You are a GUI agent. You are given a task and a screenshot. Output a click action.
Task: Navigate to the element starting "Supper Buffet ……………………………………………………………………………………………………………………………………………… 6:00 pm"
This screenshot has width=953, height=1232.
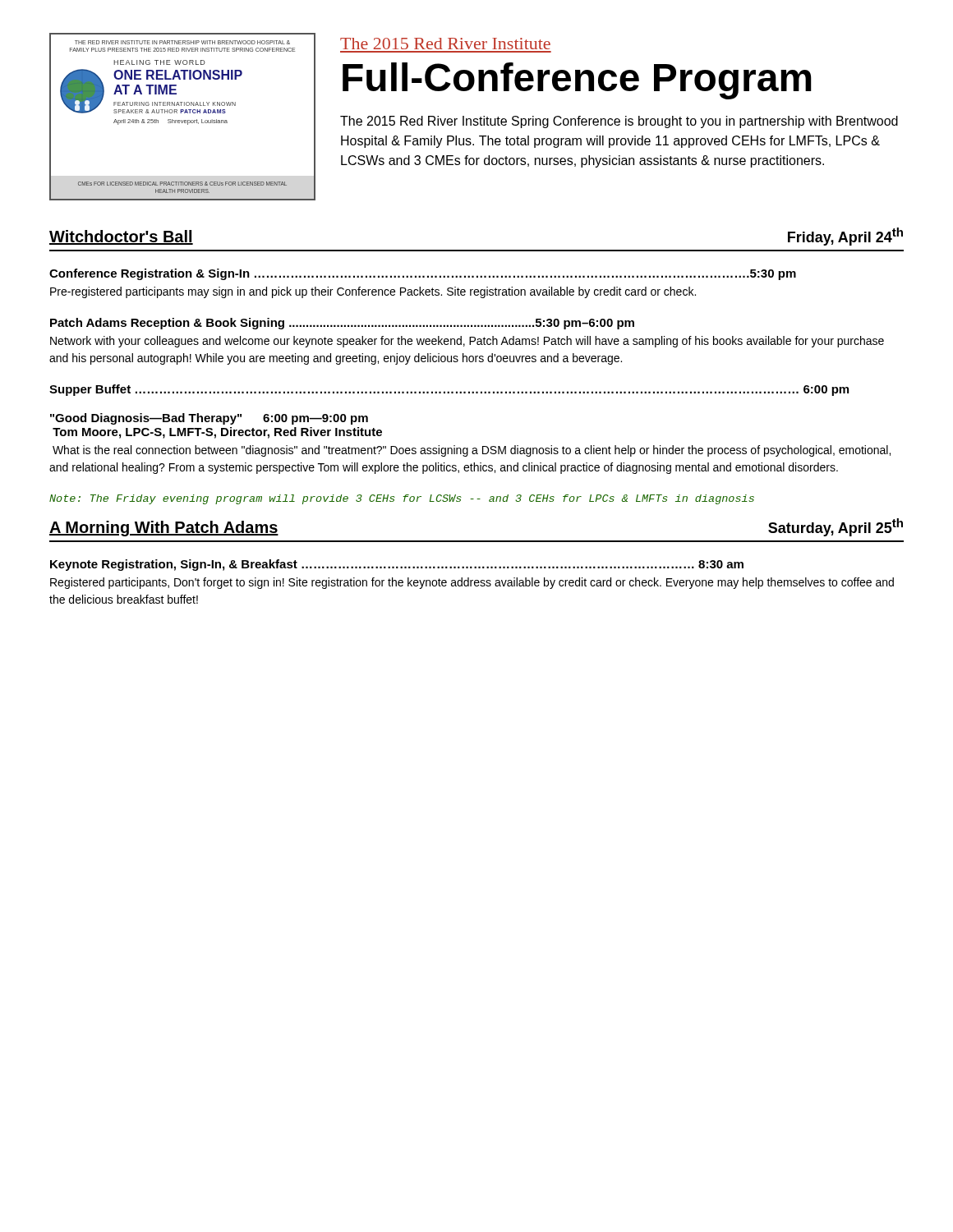pos(476,389)
